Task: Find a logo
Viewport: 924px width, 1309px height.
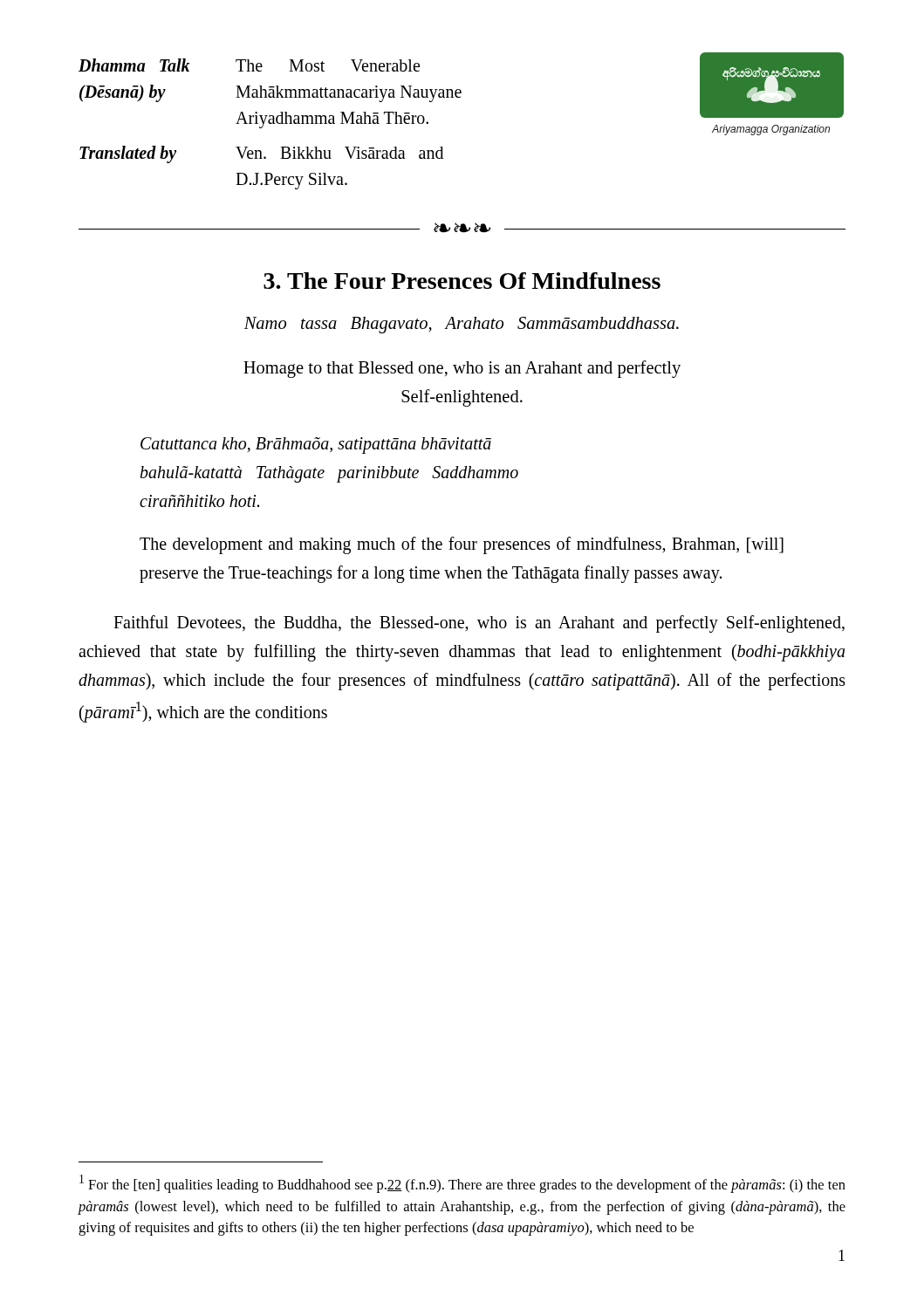Action: point(771,100)
